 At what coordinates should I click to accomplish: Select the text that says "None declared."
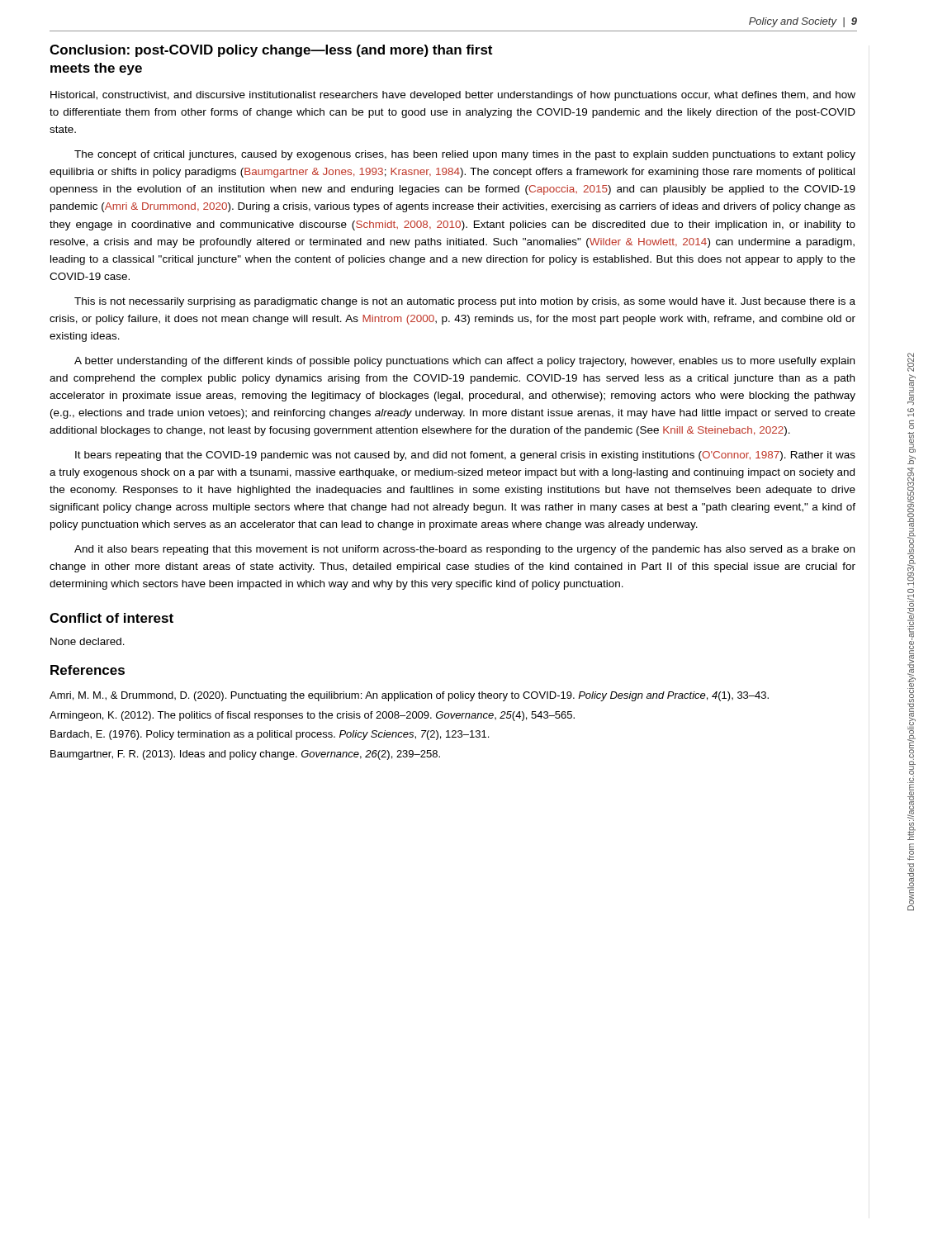click(x=87, y=642)
